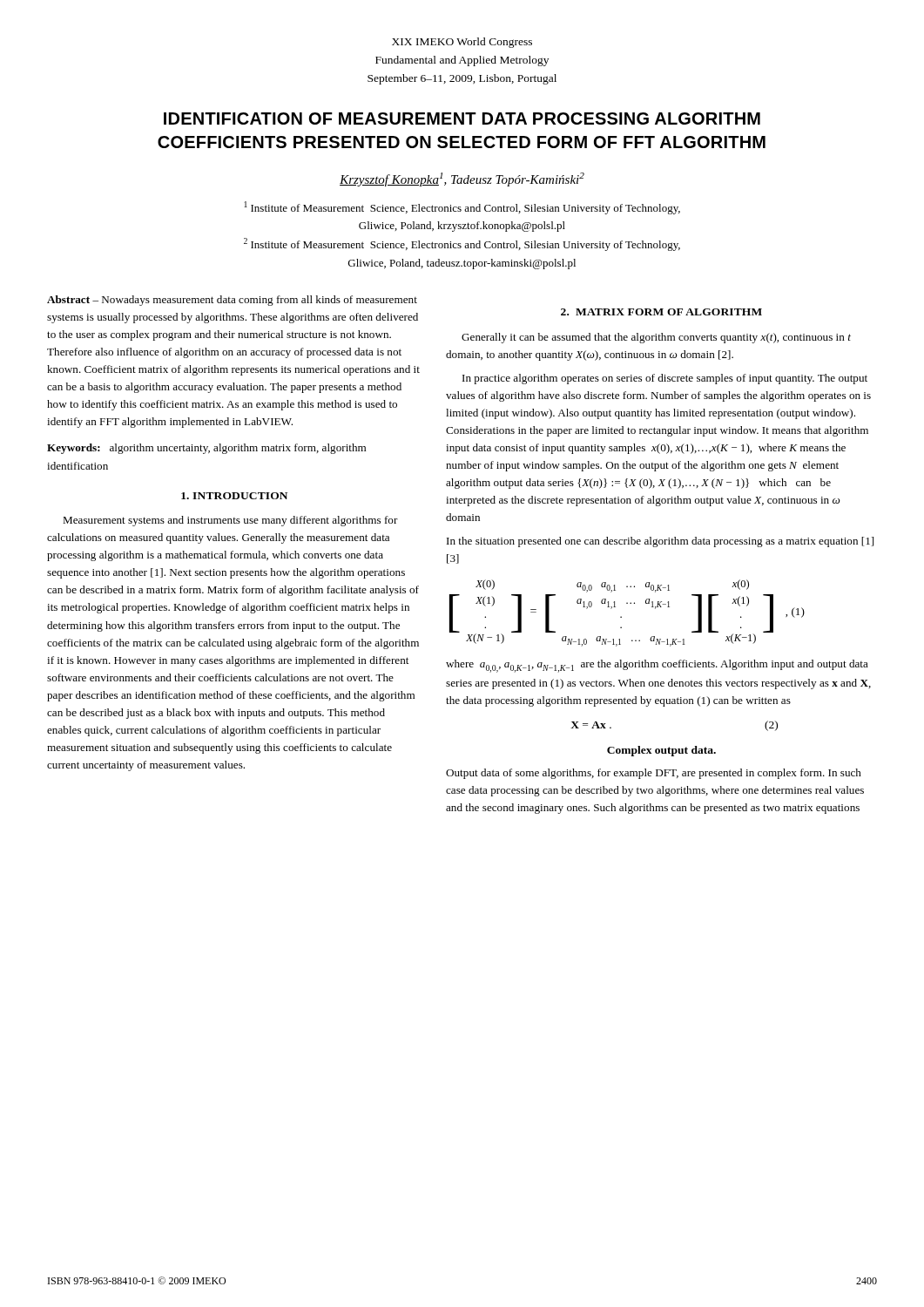The image size is (924, 1307).
Task: Click the passage that begins "In practice algorithm operates"
Action: coord(658,447)
